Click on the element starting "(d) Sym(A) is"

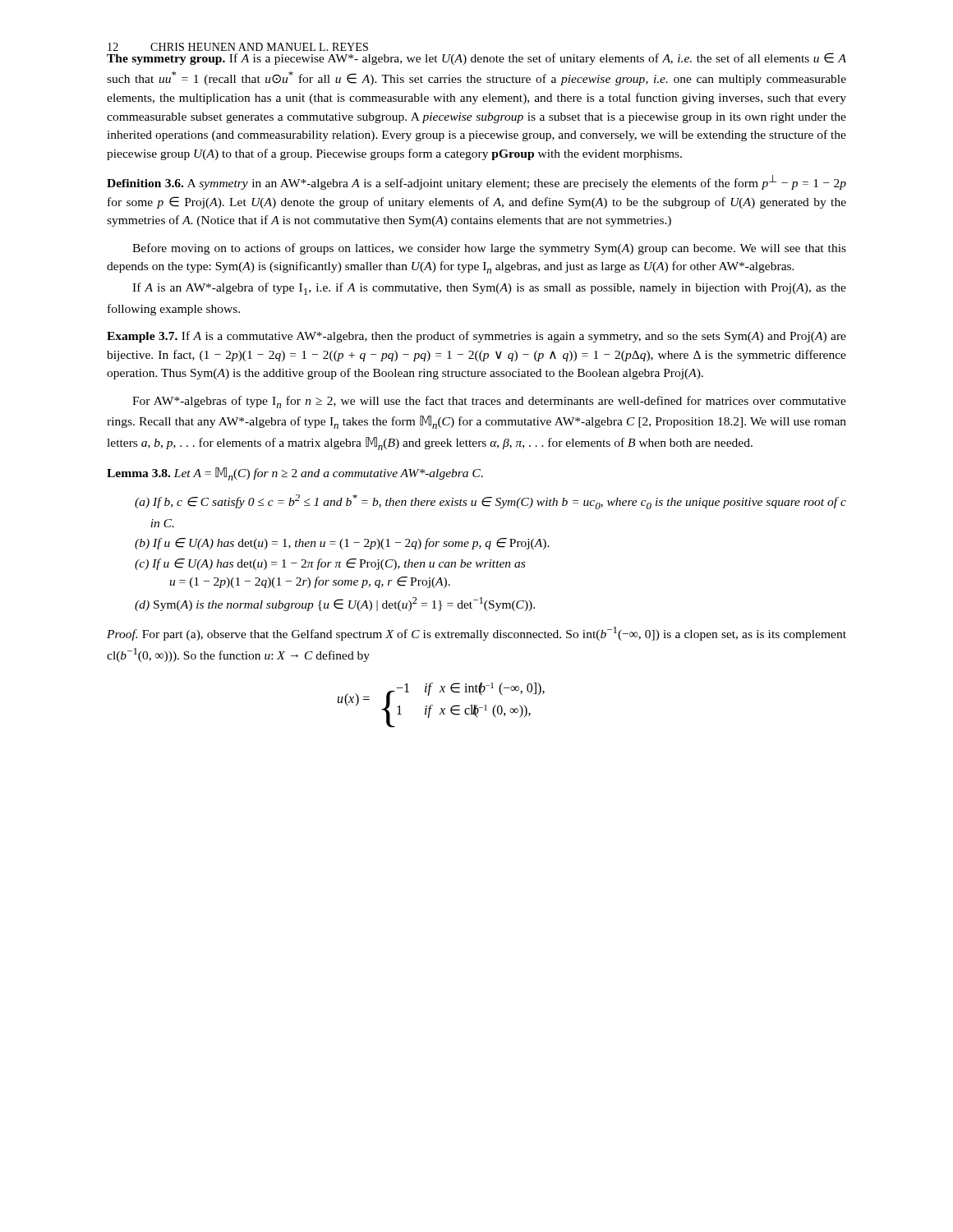coord(491,603)
